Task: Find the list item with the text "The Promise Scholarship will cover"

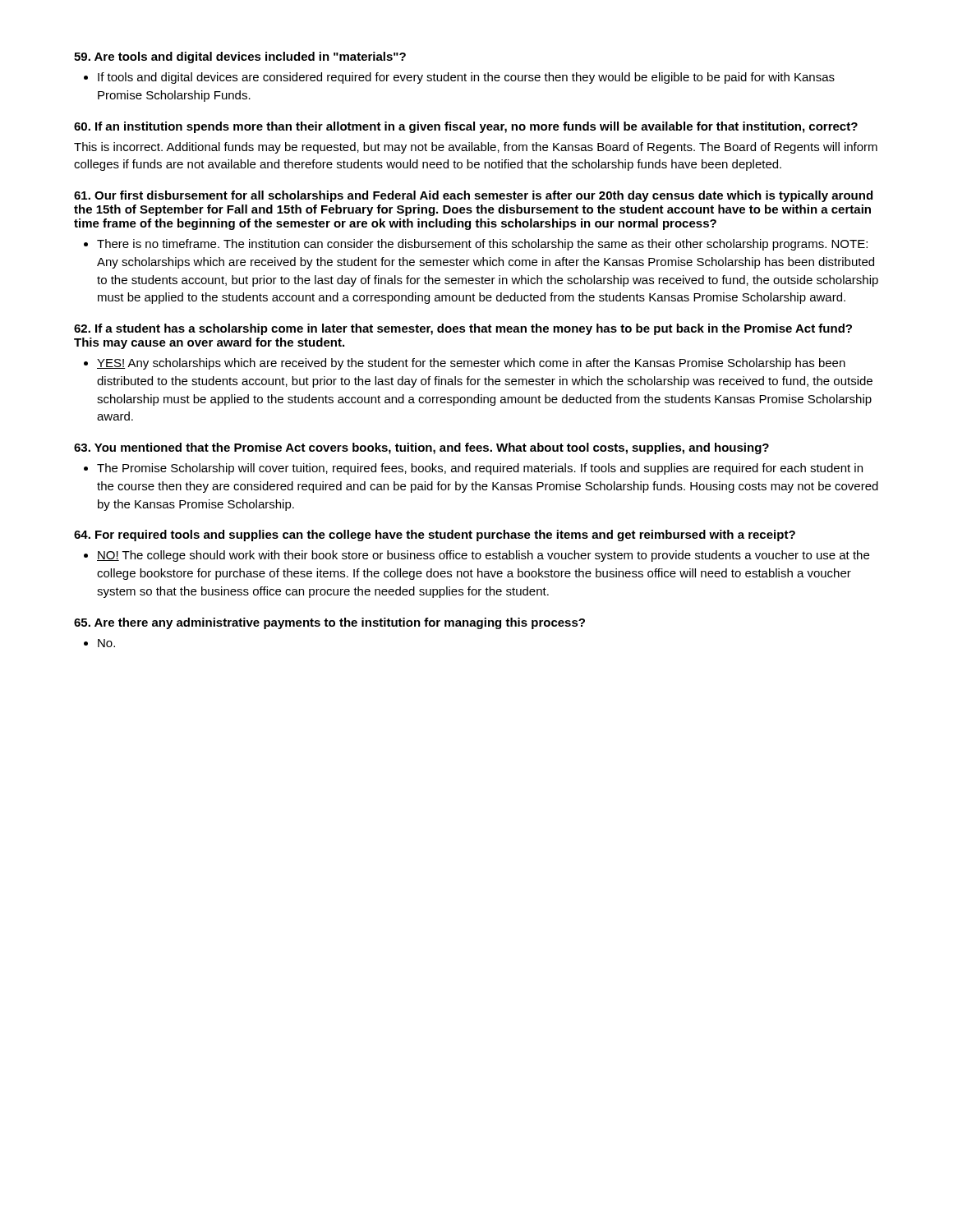Action: (x=488, y=486)
